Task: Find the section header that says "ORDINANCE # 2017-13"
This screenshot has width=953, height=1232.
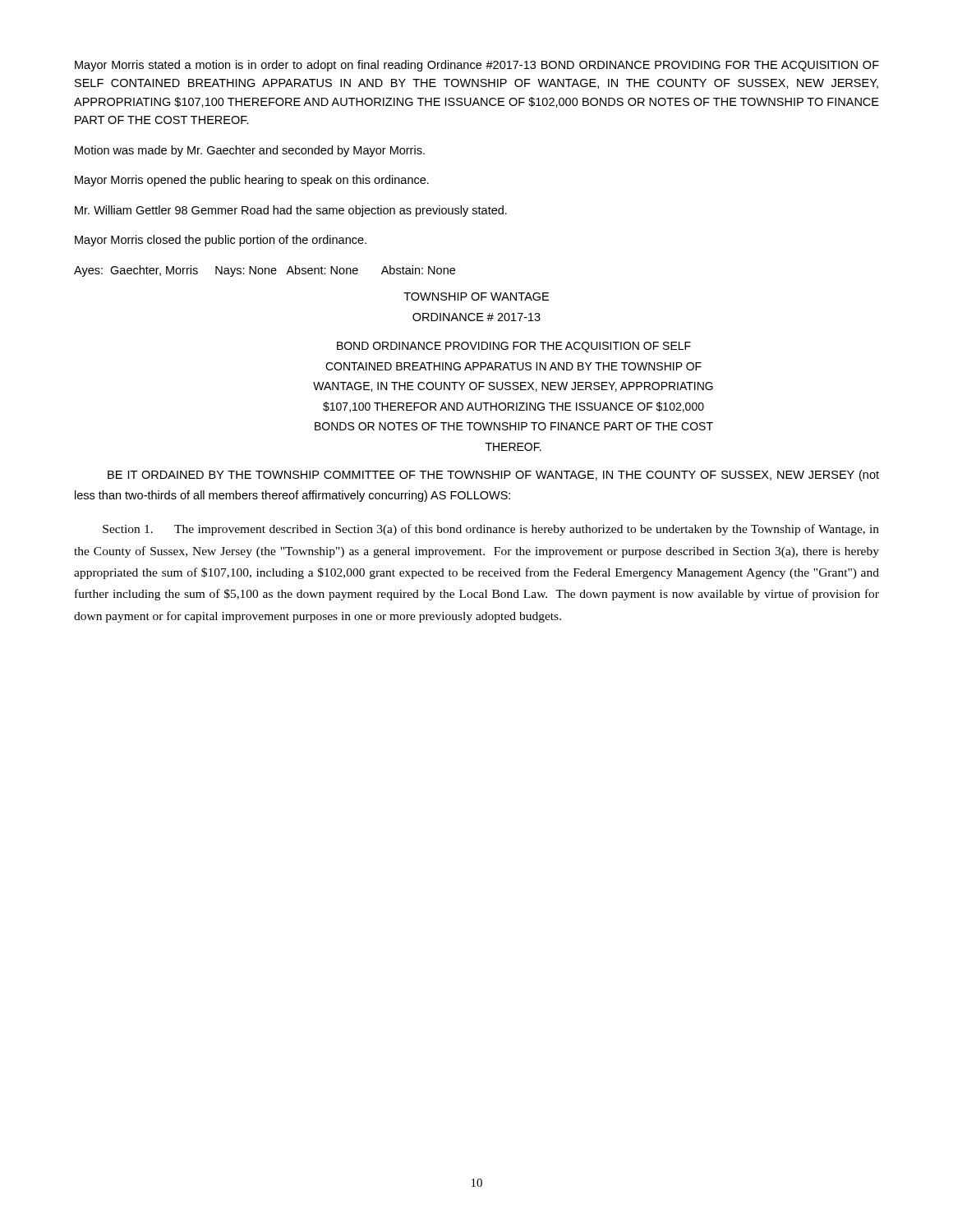Action: pyautogui.click(x=476, y=317)
